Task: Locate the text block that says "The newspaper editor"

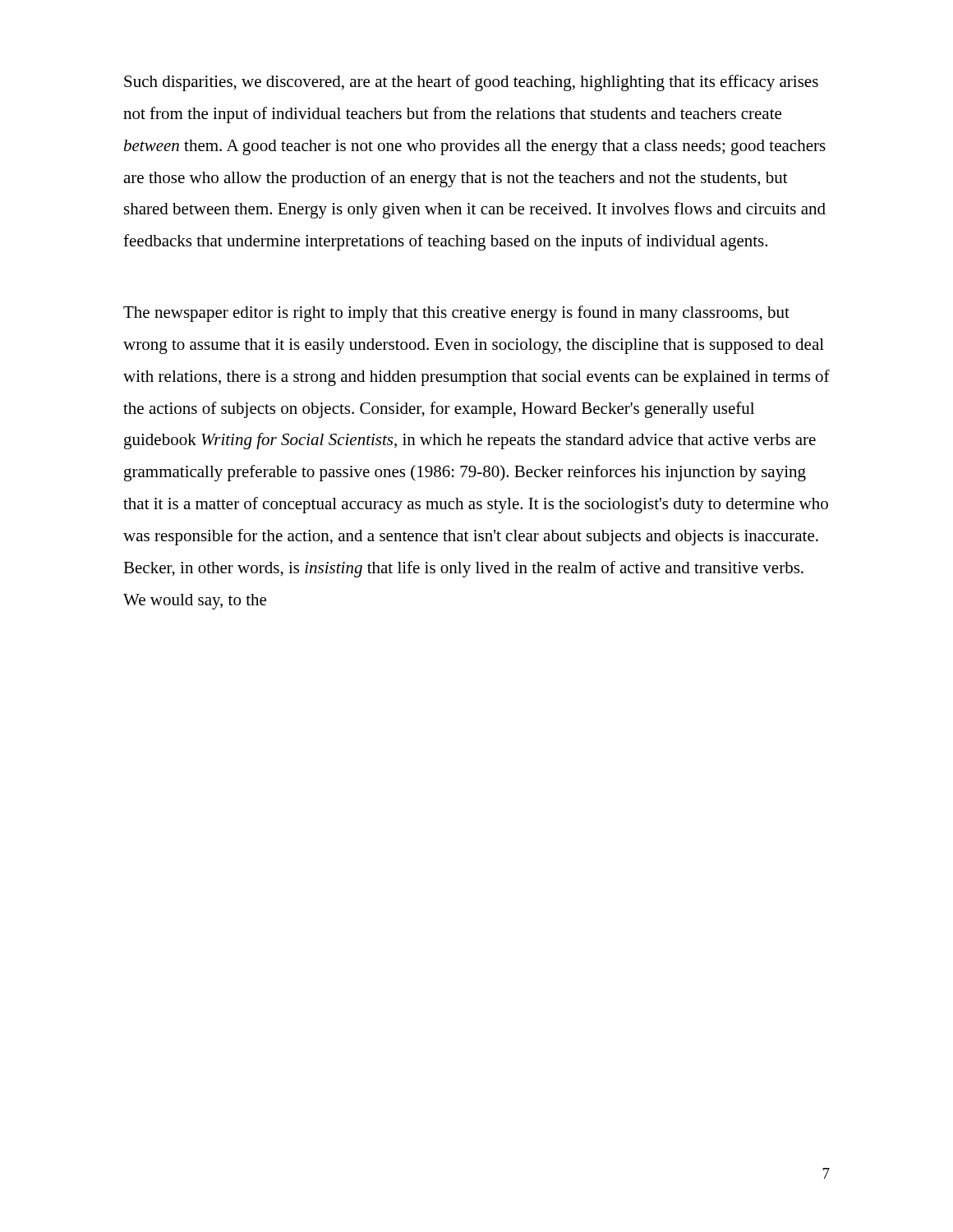Action: click(476, 456)
